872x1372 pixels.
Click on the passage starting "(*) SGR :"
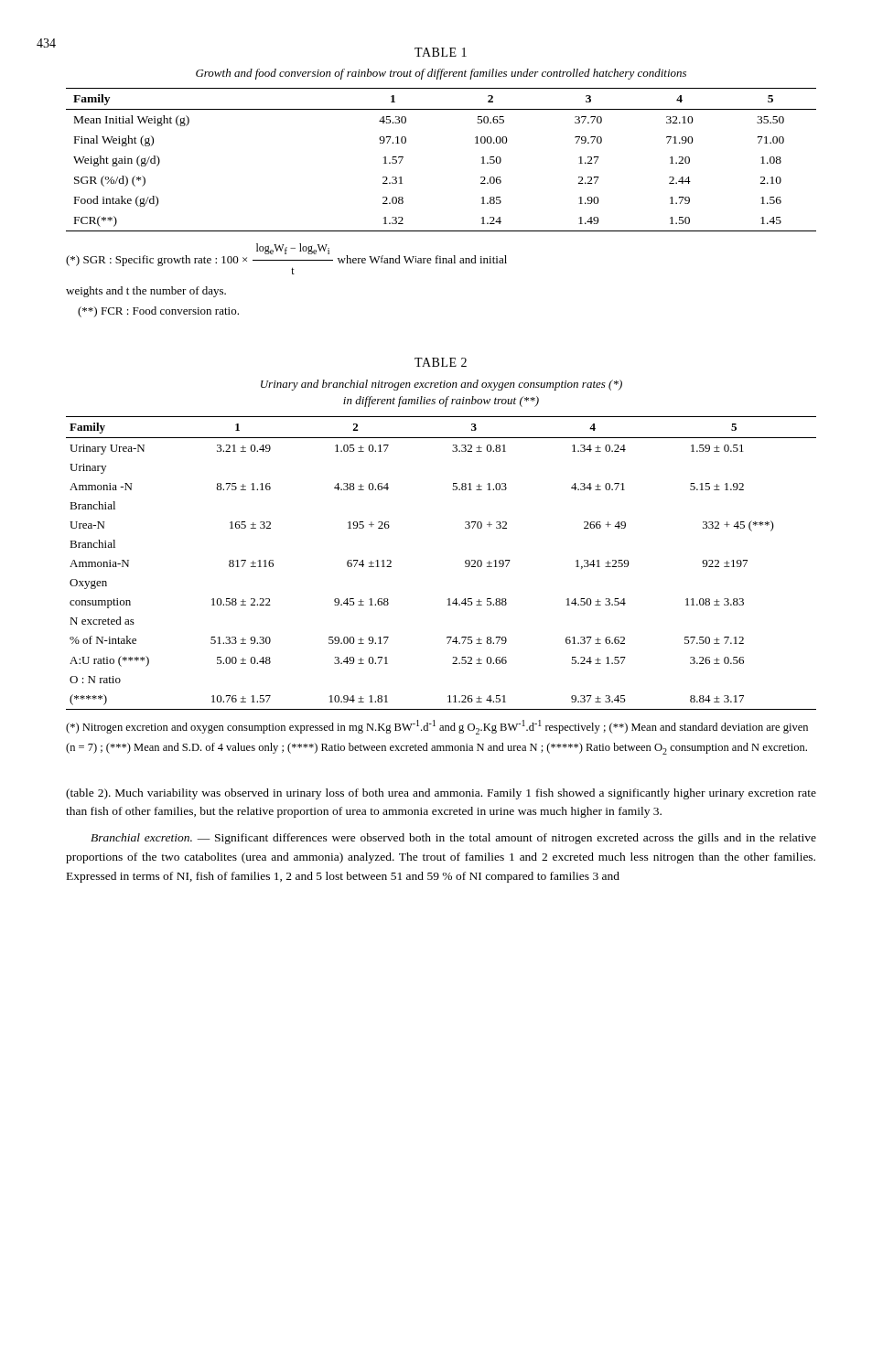click(286, 259)
